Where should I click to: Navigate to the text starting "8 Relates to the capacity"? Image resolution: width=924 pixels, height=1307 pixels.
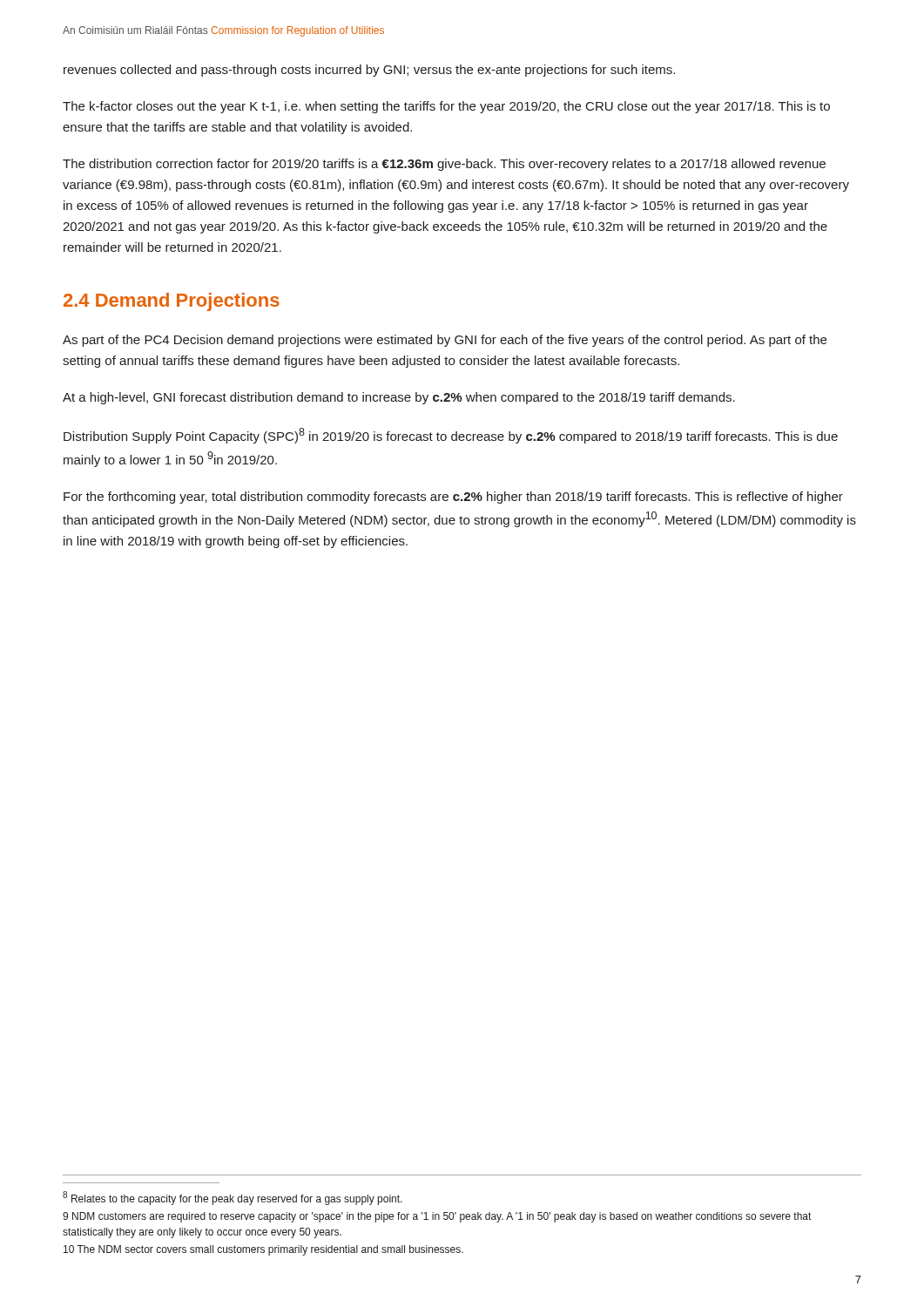(x=233, y=1198)
